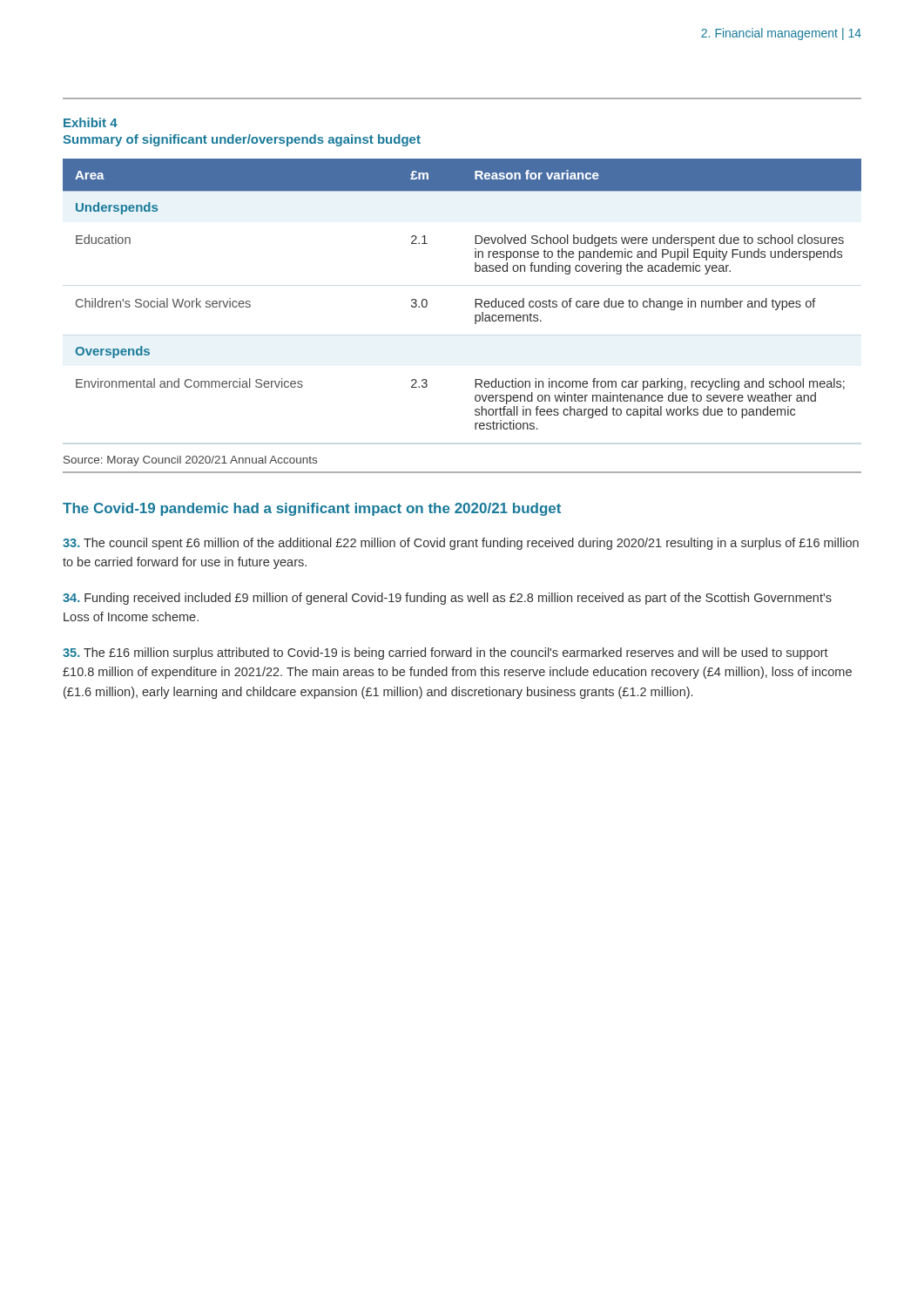Point to the text block starting "Funding received included £9 million of general"
Image resolution: width=924 pixels, height=1307 pixels.
coord(447,607)
